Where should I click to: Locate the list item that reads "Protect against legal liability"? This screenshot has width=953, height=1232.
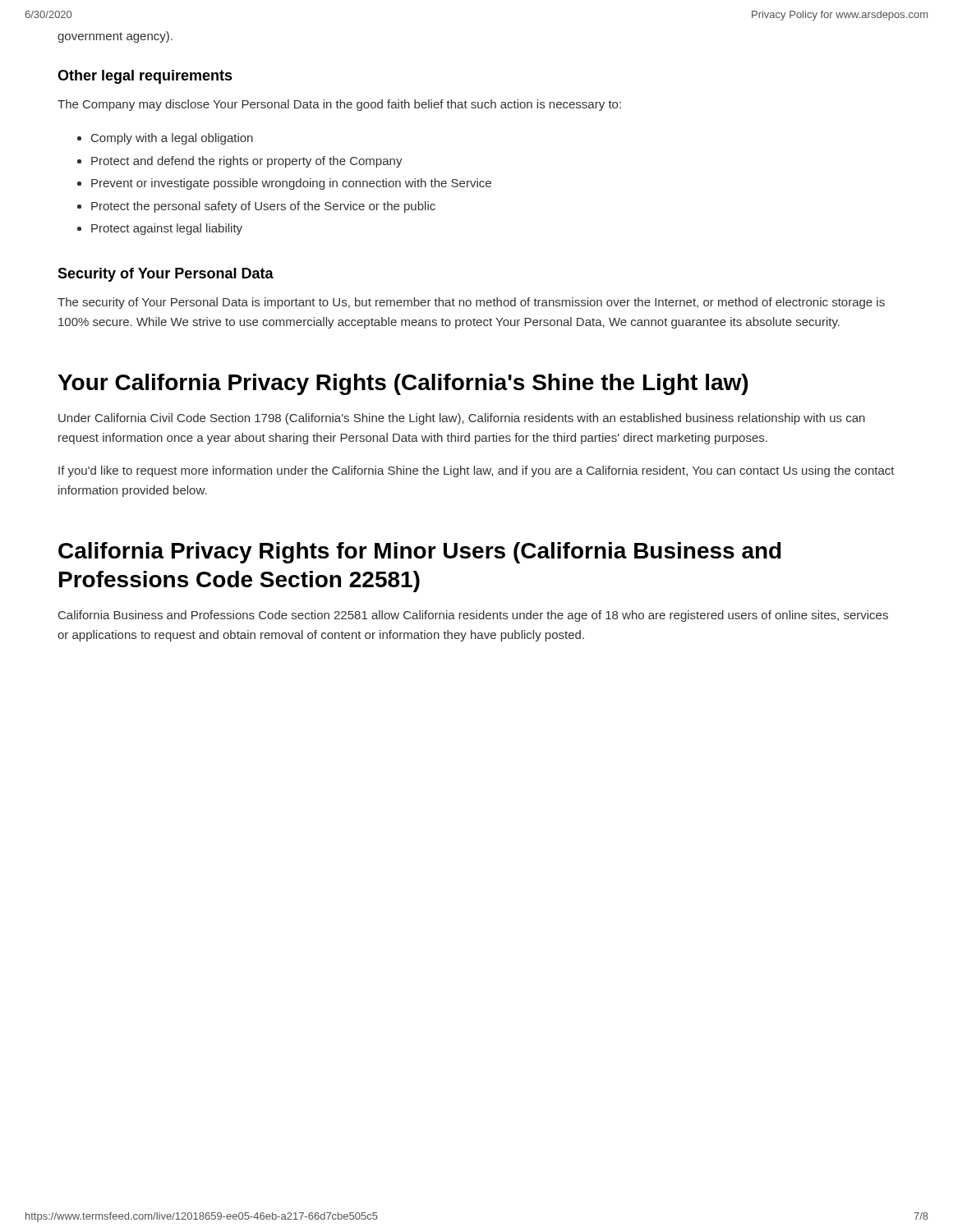(x=167, y=229)
